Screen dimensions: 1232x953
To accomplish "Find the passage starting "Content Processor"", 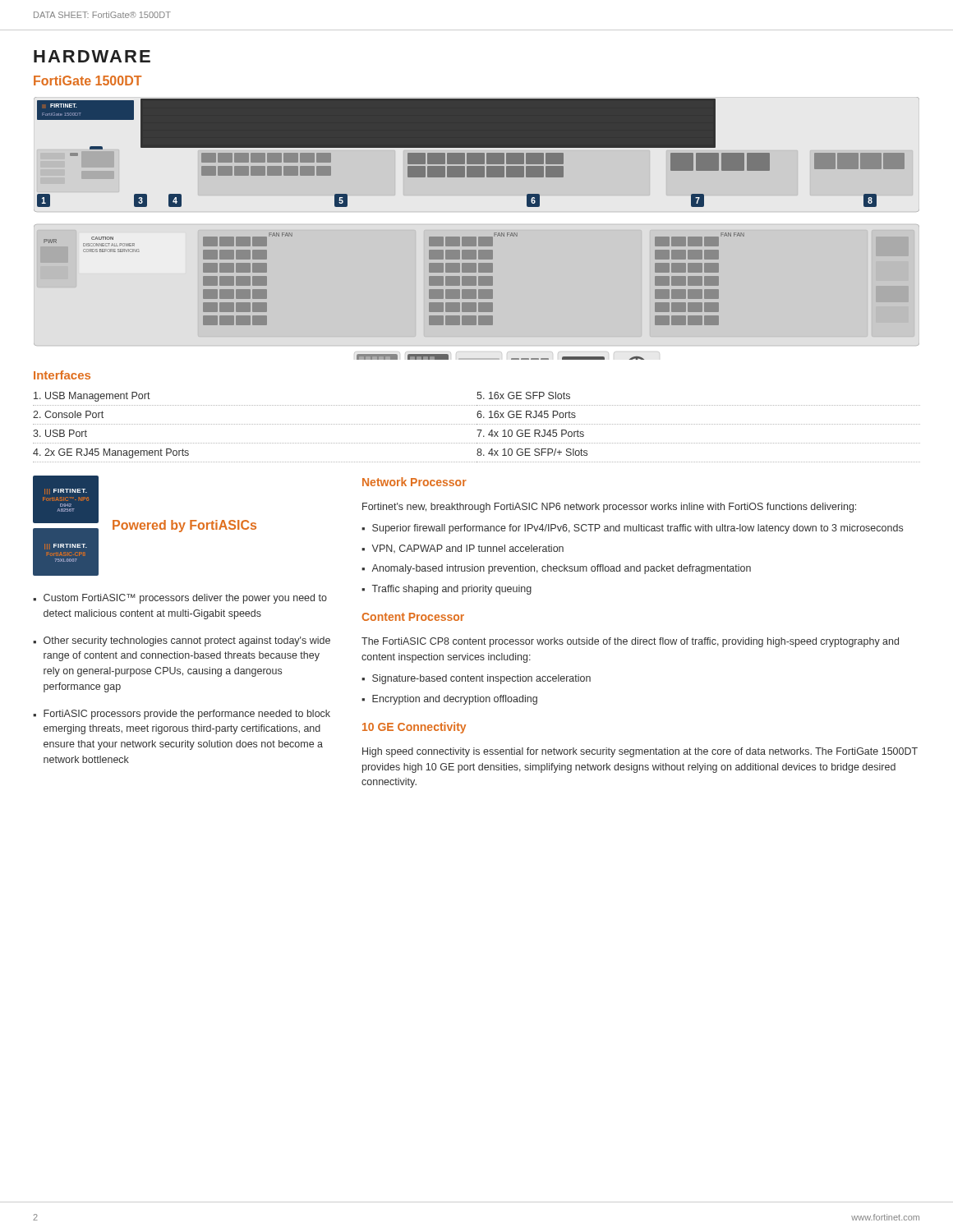I will [x=413, y=617].
